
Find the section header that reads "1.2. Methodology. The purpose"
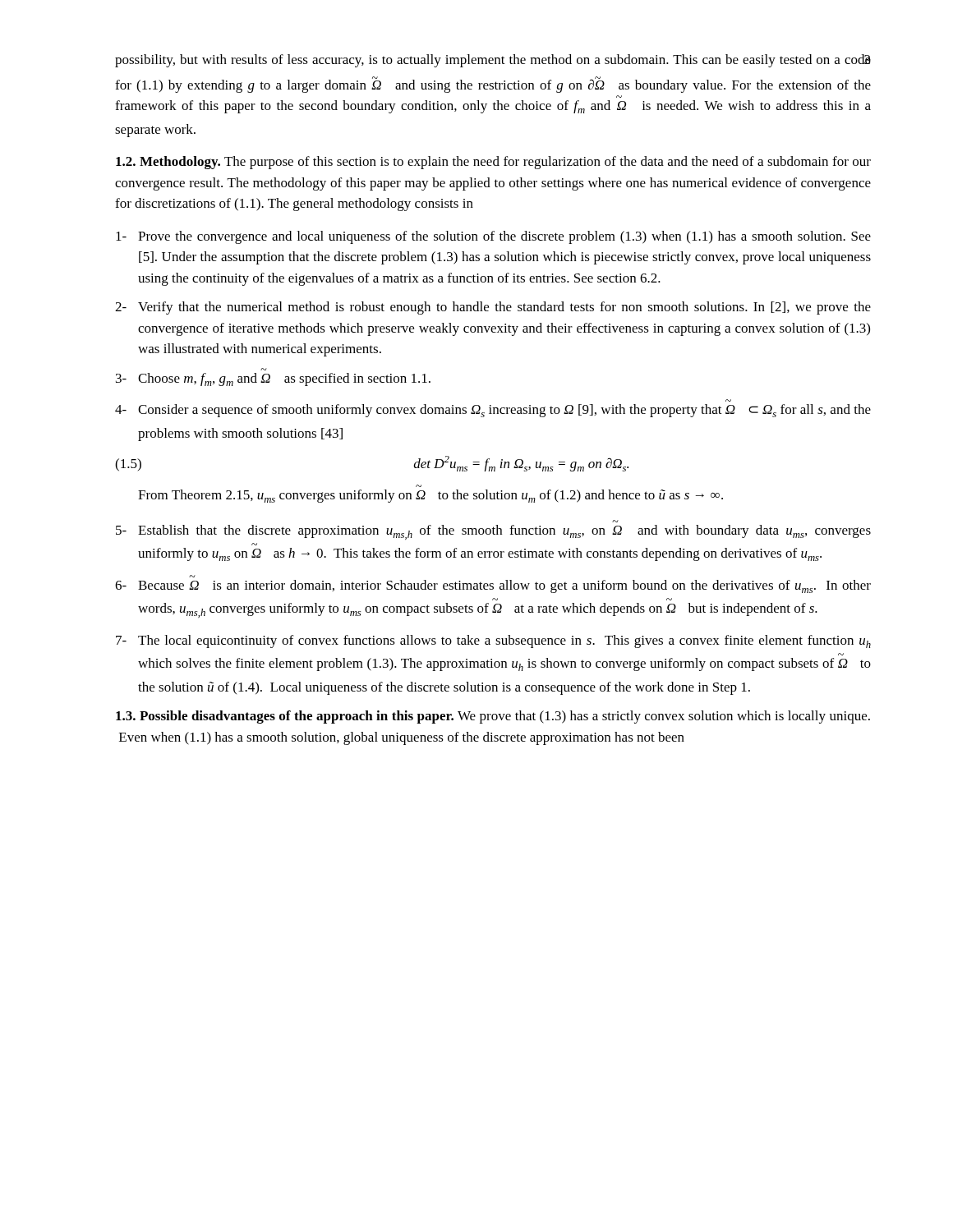point(493,183)
